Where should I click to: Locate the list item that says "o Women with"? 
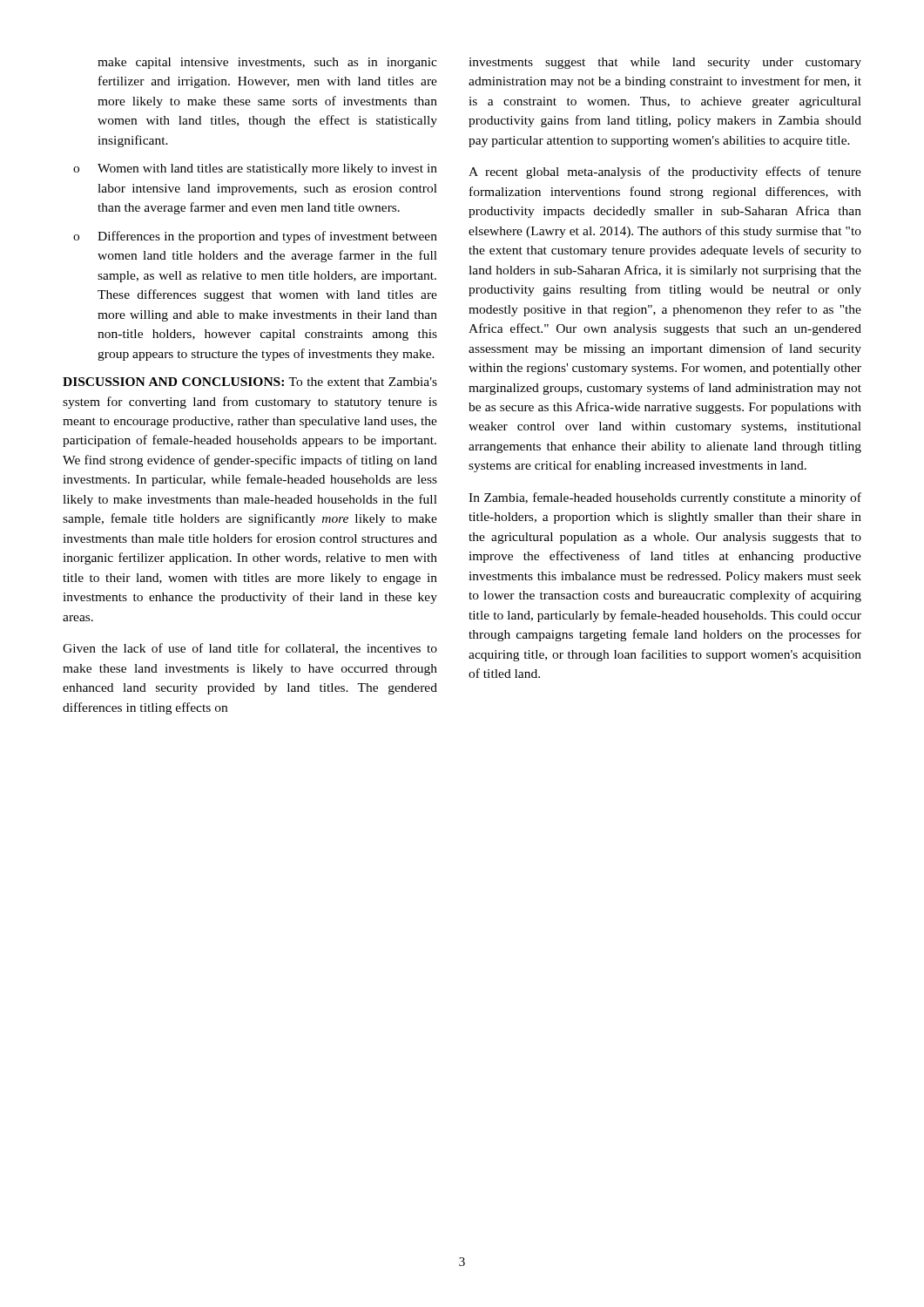tap(250, 188)
